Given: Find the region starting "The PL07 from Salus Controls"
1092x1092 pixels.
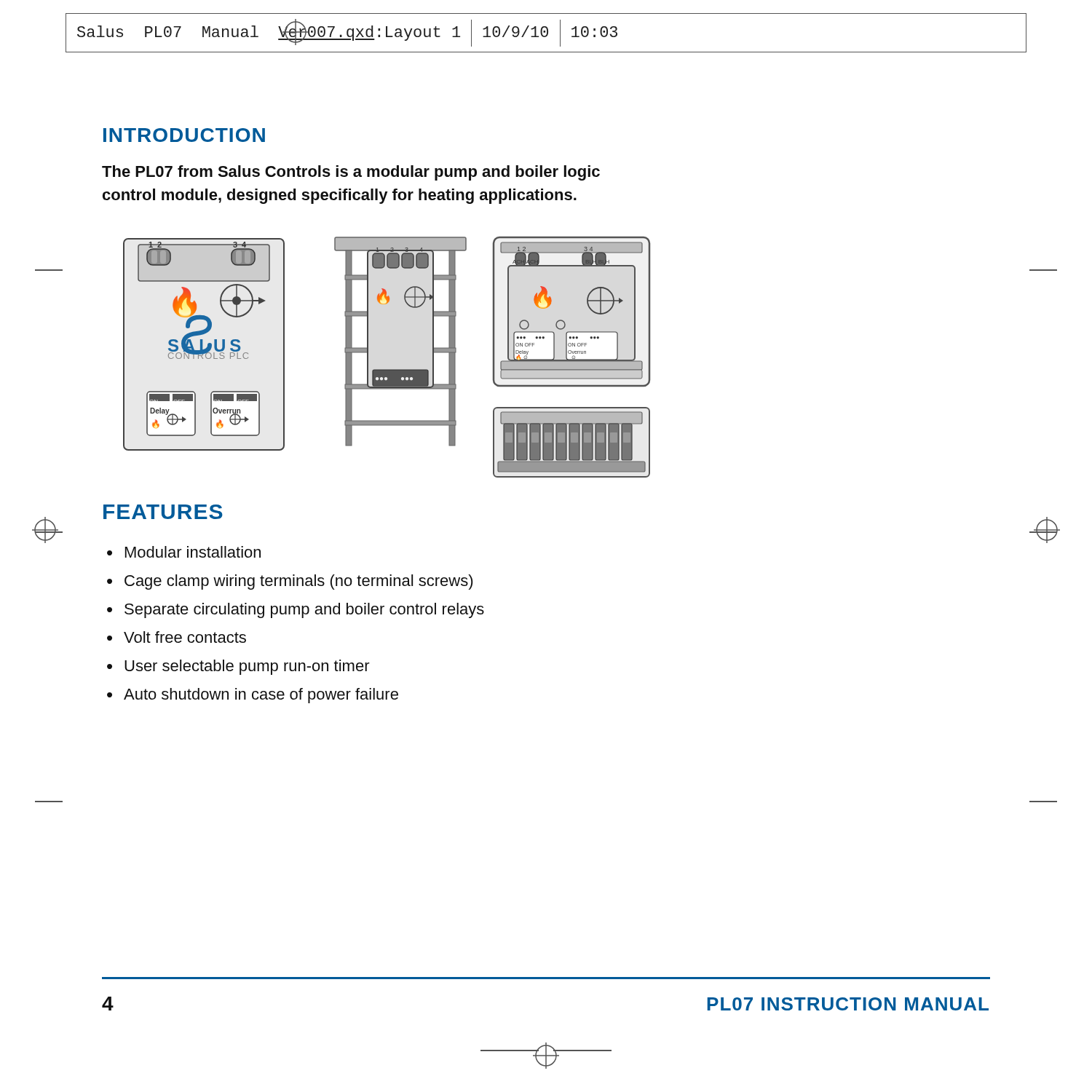Looking at the screenshot, I should coord(351,183).
